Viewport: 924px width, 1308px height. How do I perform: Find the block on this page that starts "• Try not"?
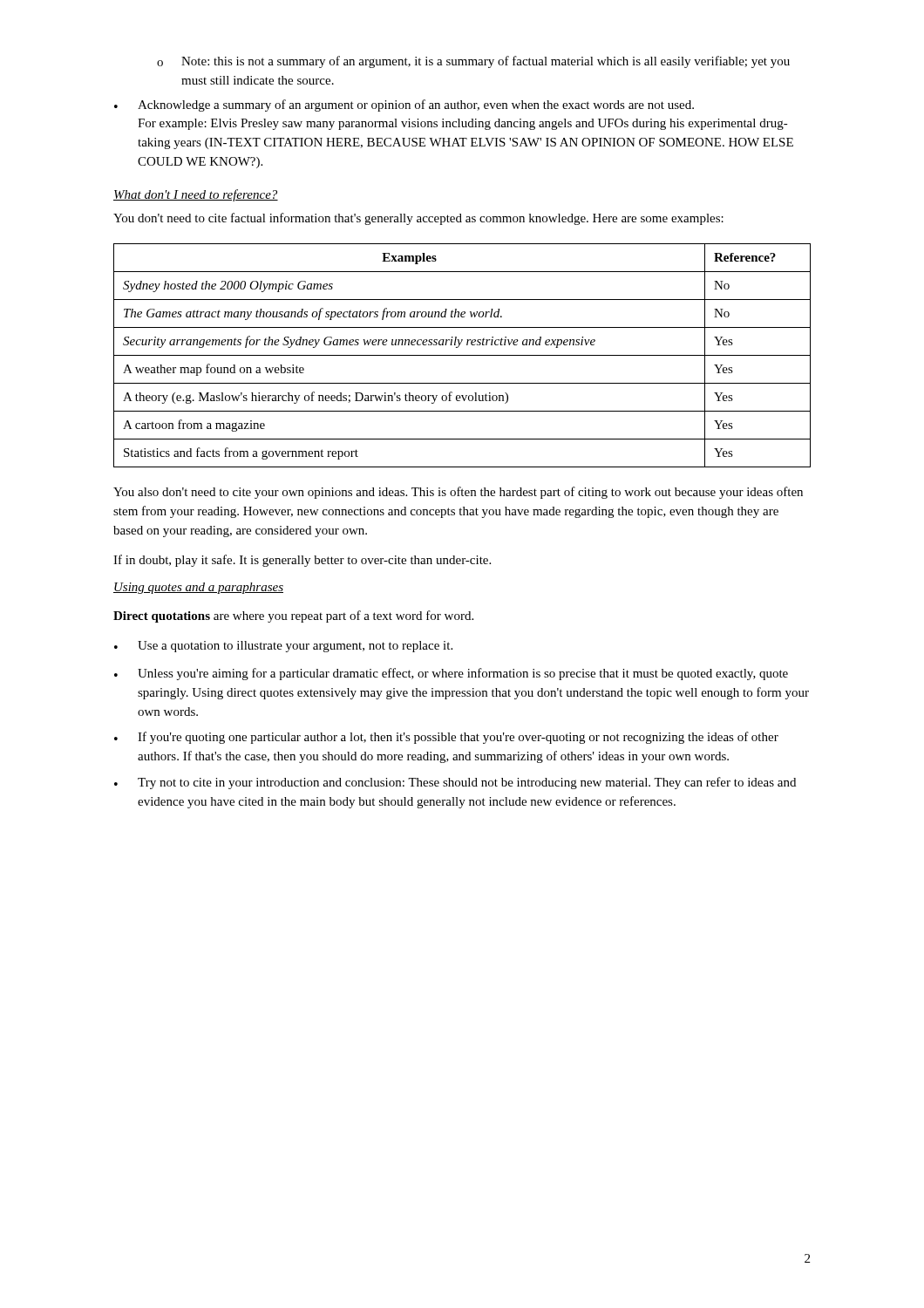point(462,792)
